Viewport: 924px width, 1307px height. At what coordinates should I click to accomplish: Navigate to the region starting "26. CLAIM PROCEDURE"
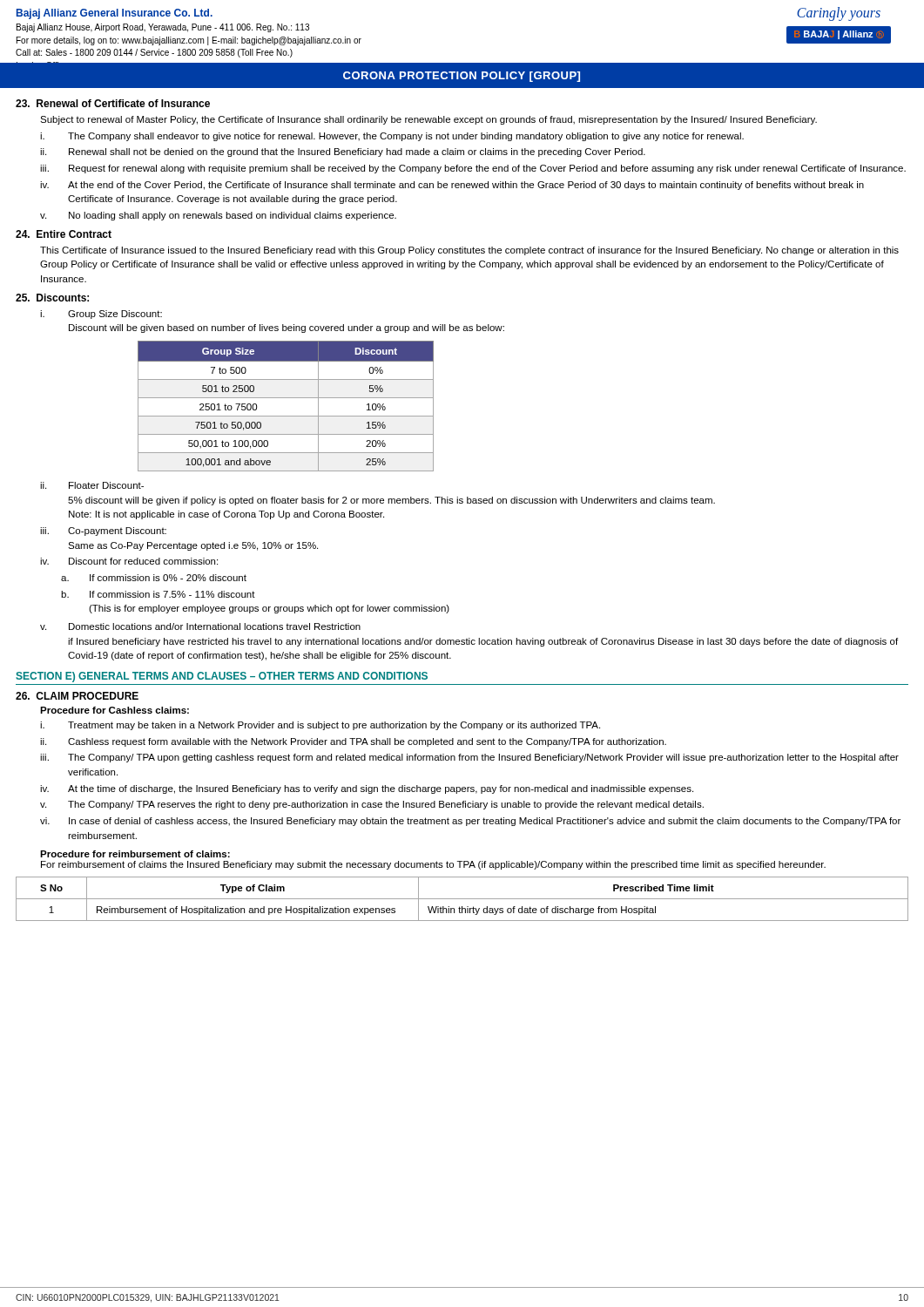(x=77, y=696)
